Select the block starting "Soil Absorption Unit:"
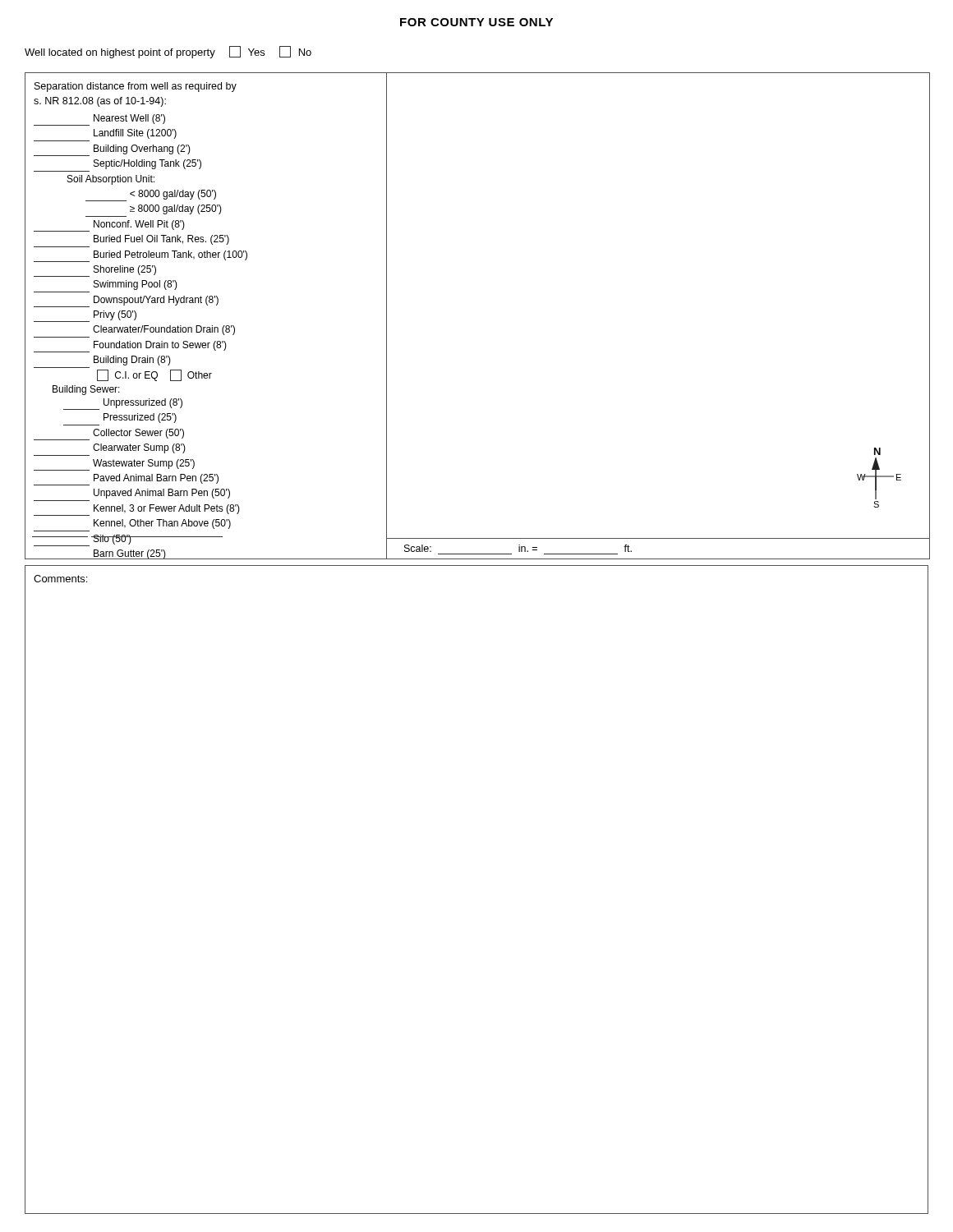The width and height of the screenshot is (953, 1232). point(94,179)
